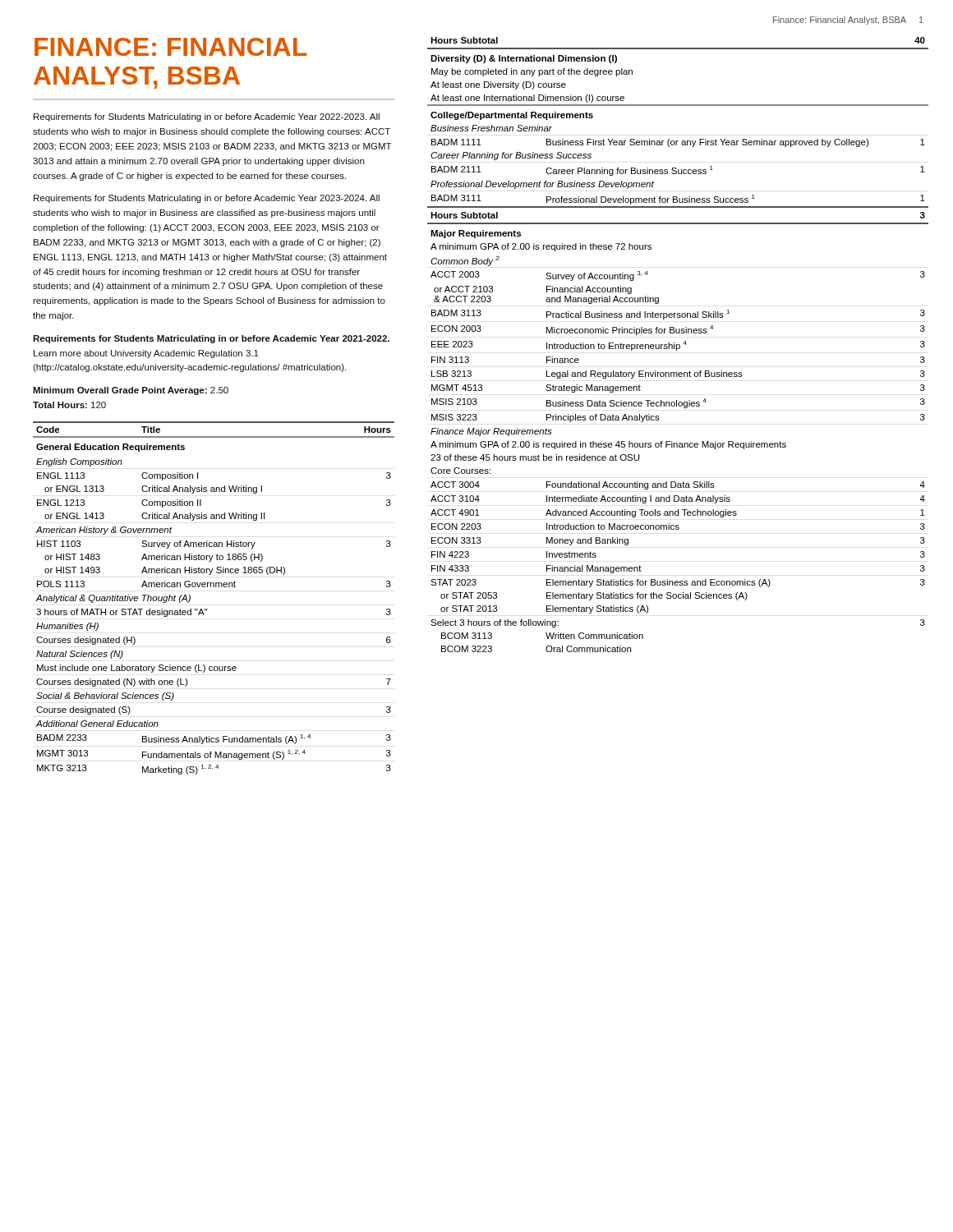Find the table that mentions "Career Planning for"
The width and height of the screenshot is (953, 1232).
coord(678,344)
